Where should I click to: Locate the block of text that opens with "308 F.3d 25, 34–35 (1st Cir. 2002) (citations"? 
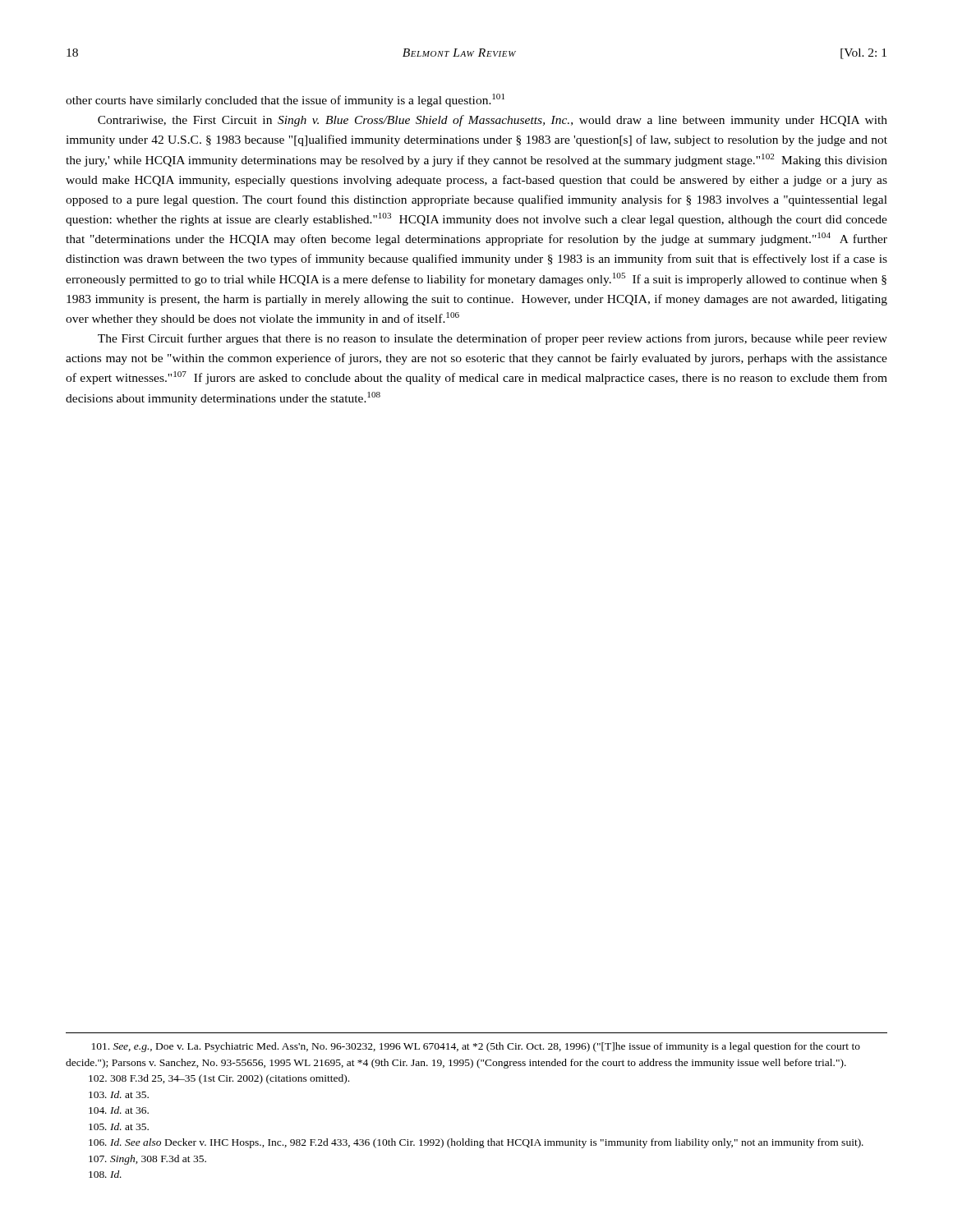(x=476, y=1078)
